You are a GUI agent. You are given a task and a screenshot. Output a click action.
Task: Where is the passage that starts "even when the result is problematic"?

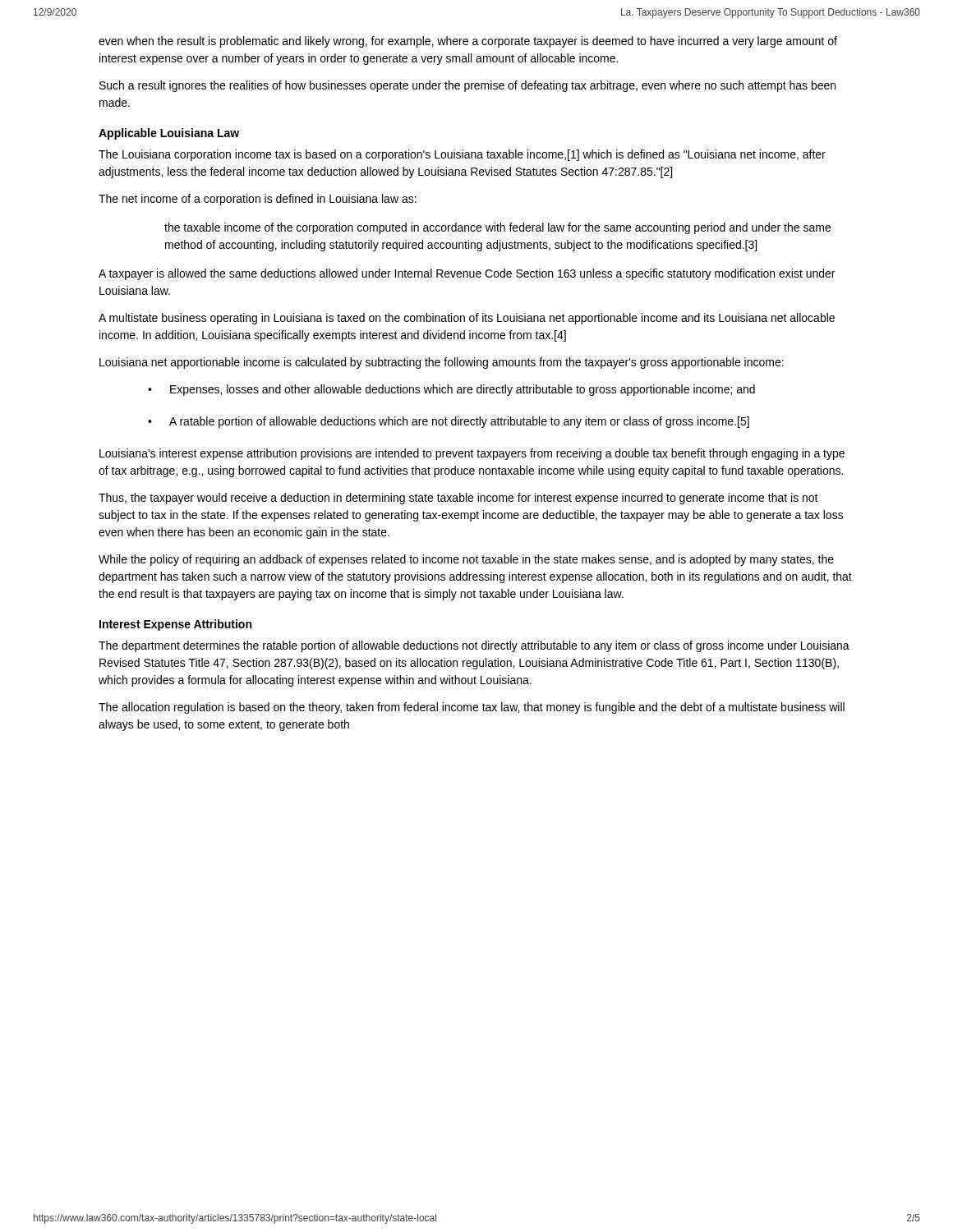468,50
